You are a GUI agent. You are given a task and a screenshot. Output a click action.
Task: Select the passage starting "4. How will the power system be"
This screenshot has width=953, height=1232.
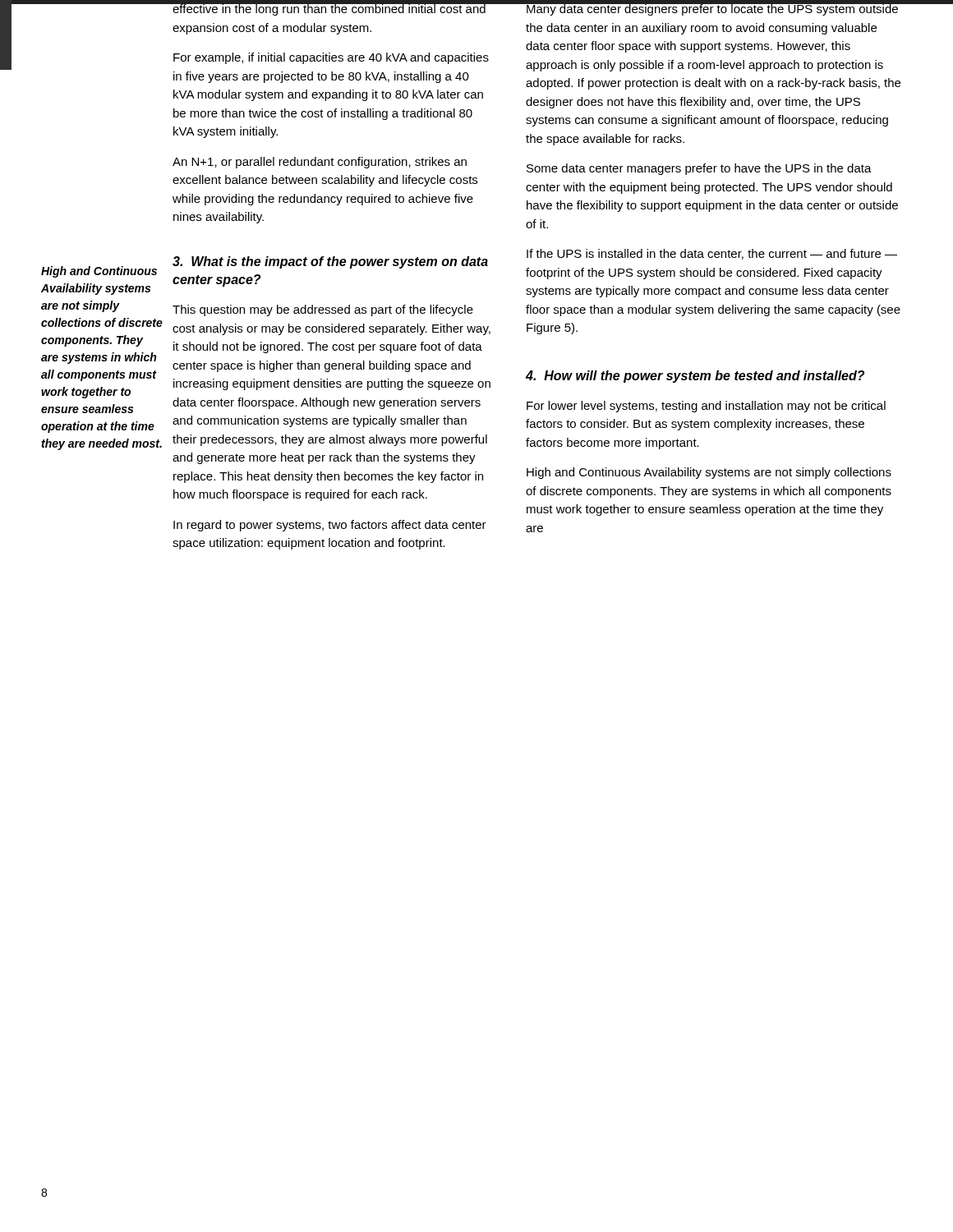pyautogui.click(x=715, y=376)
